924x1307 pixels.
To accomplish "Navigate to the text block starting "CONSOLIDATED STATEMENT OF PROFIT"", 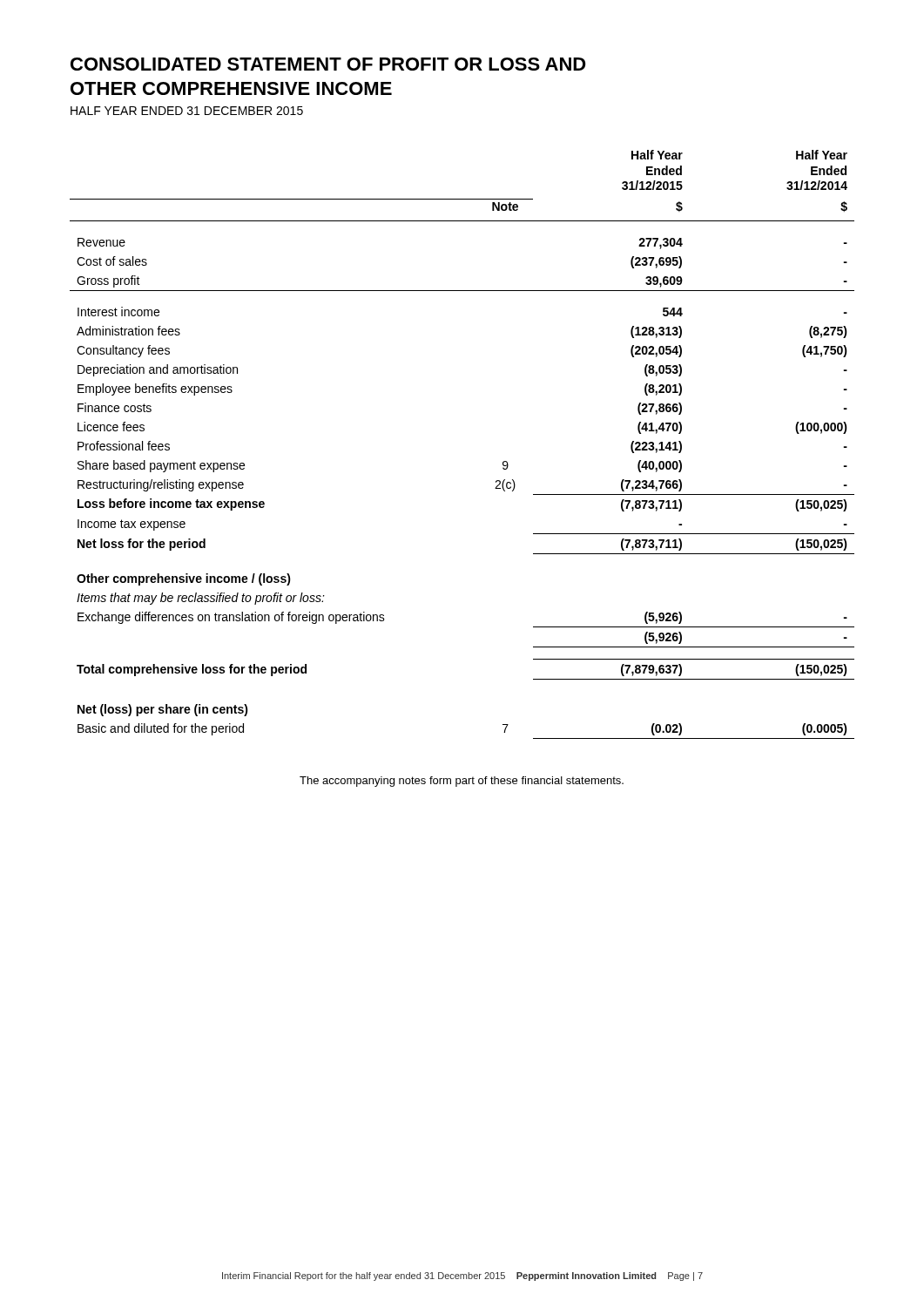I will tap(328, 76).
